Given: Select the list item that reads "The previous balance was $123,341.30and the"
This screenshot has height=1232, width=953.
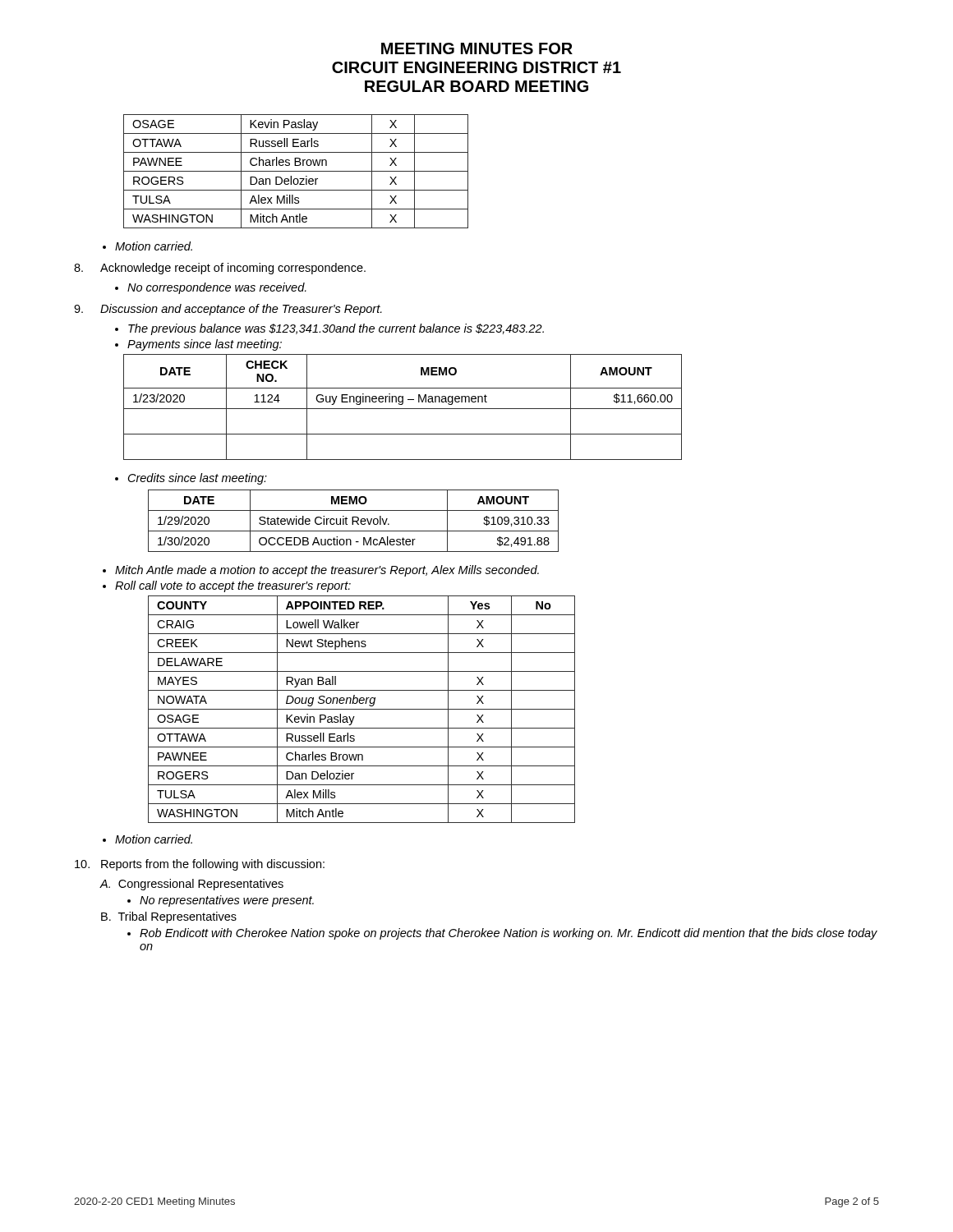Looking at the screenshot, I should click(336, 329).
